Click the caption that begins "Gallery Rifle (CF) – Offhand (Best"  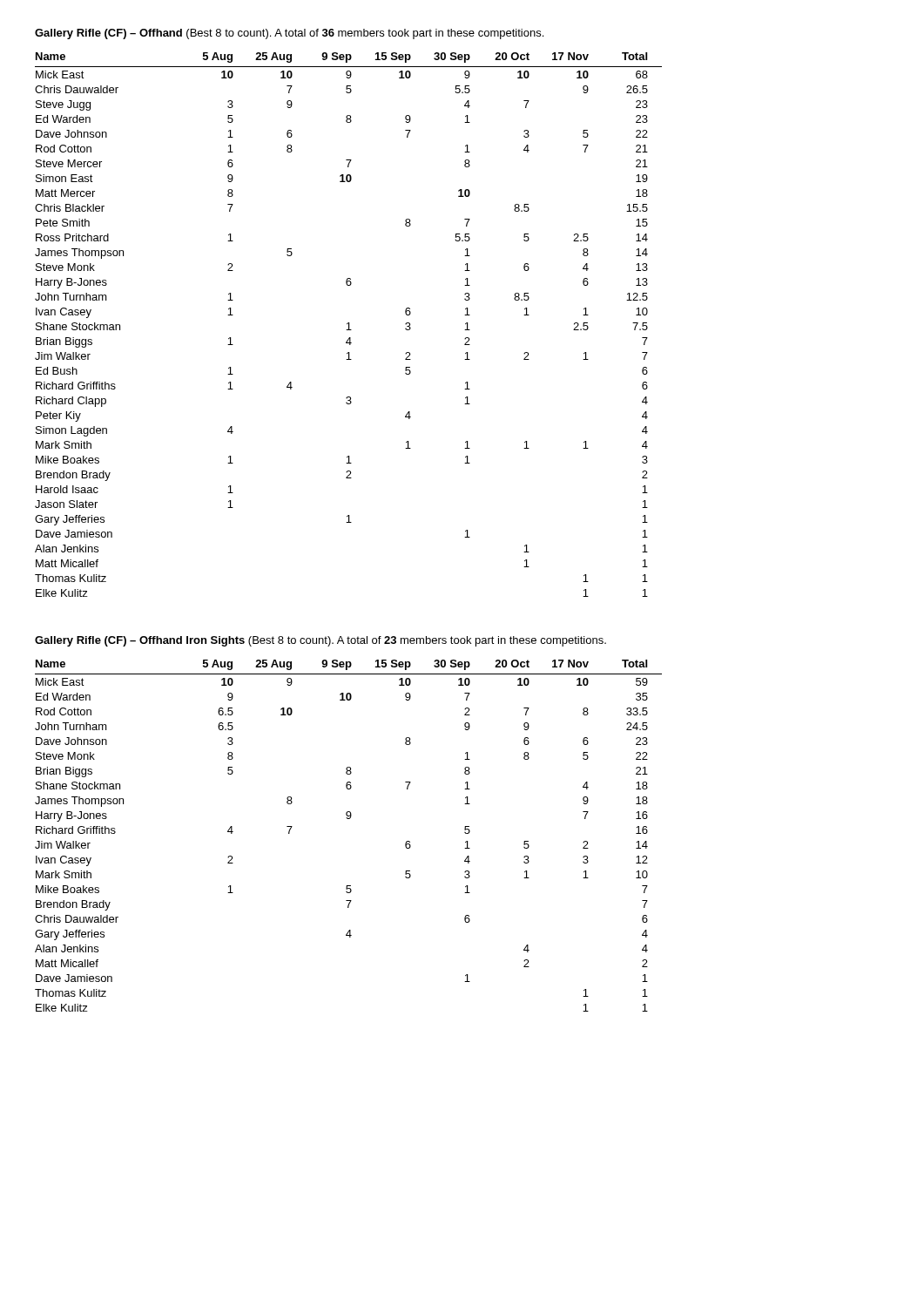[290, 33]
